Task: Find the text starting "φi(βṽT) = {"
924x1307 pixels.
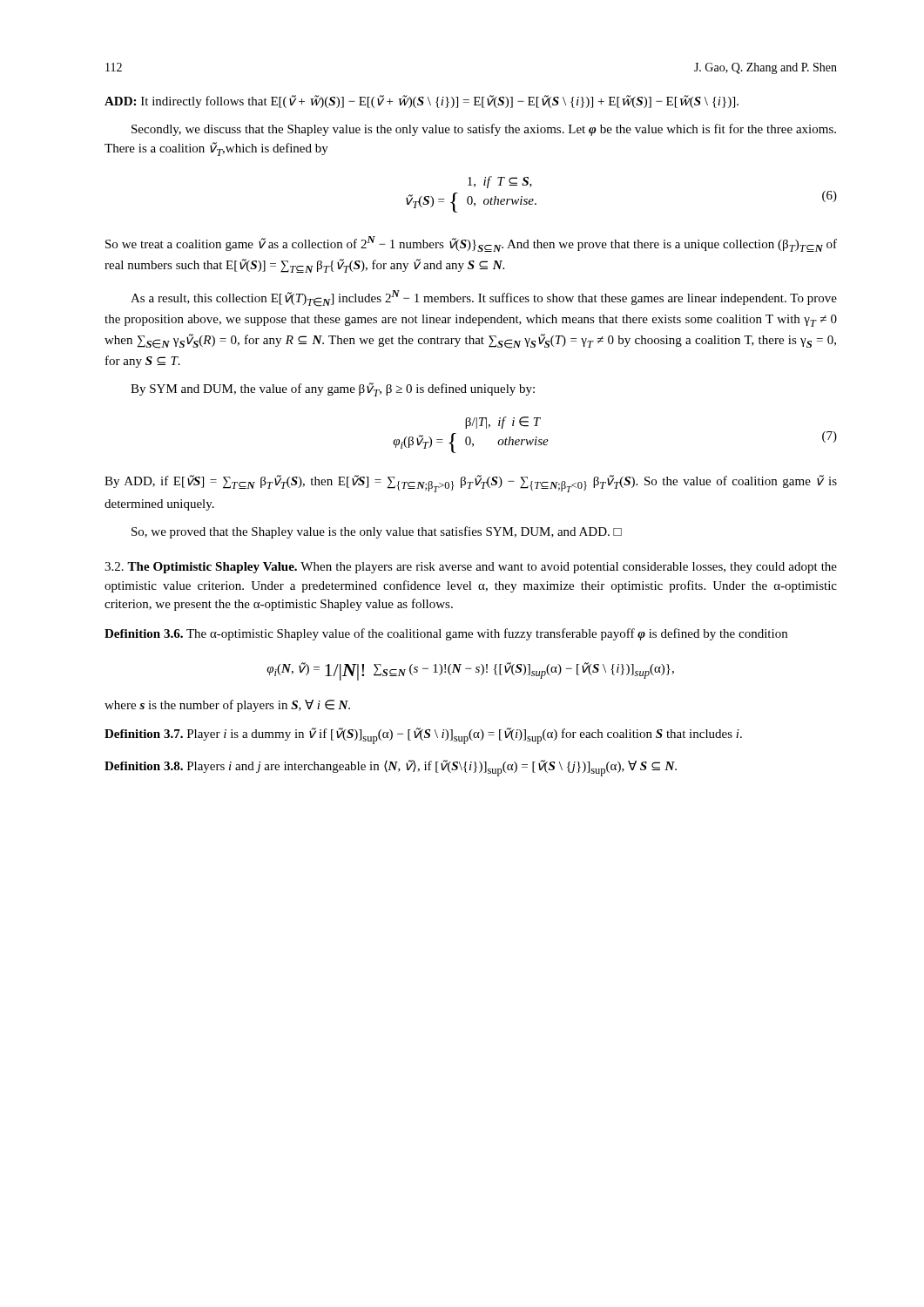Action: click(x=471, y=436)
